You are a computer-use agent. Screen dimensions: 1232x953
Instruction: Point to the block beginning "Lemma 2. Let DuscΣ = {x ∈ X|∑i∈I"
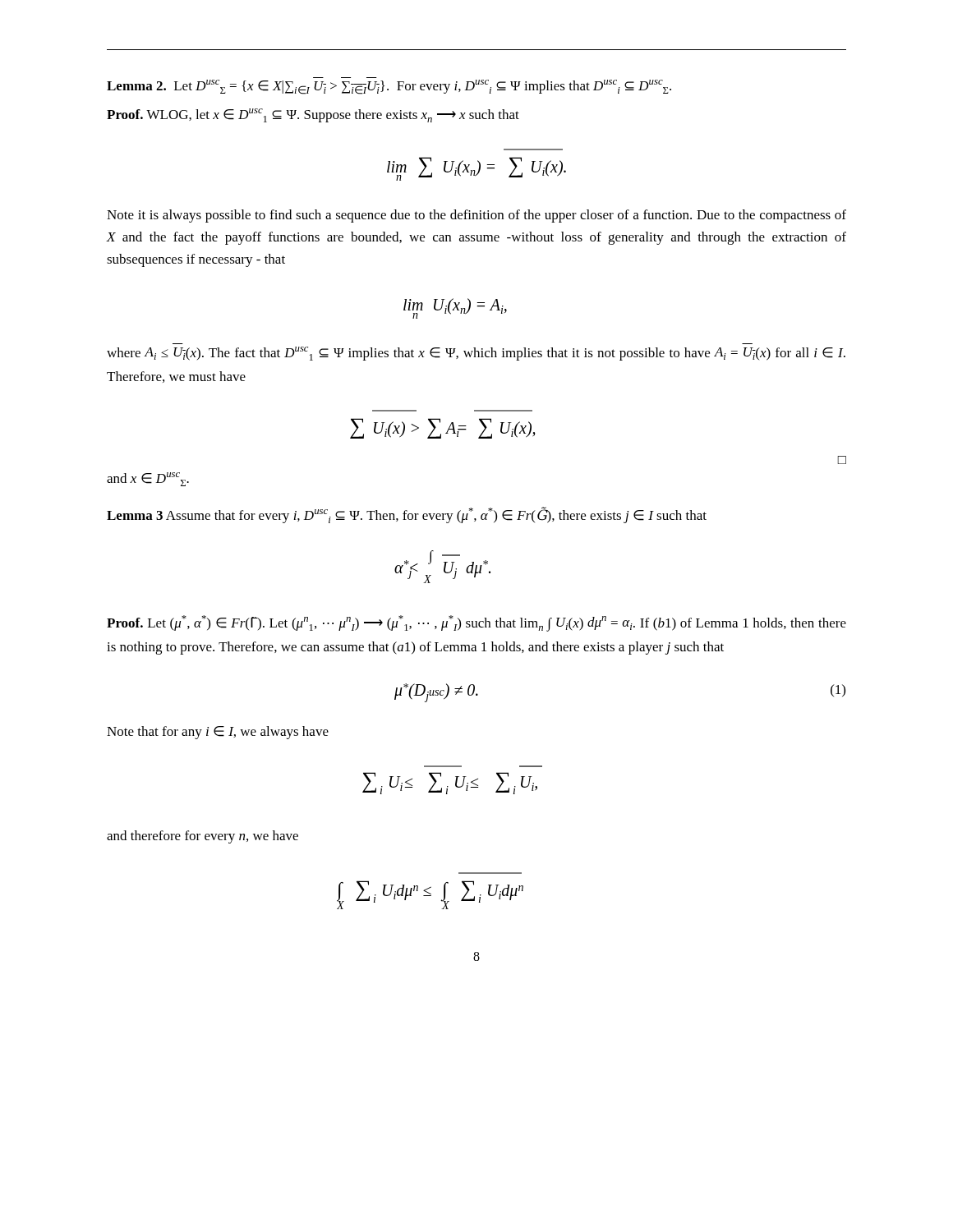click(x=390, y=86)
